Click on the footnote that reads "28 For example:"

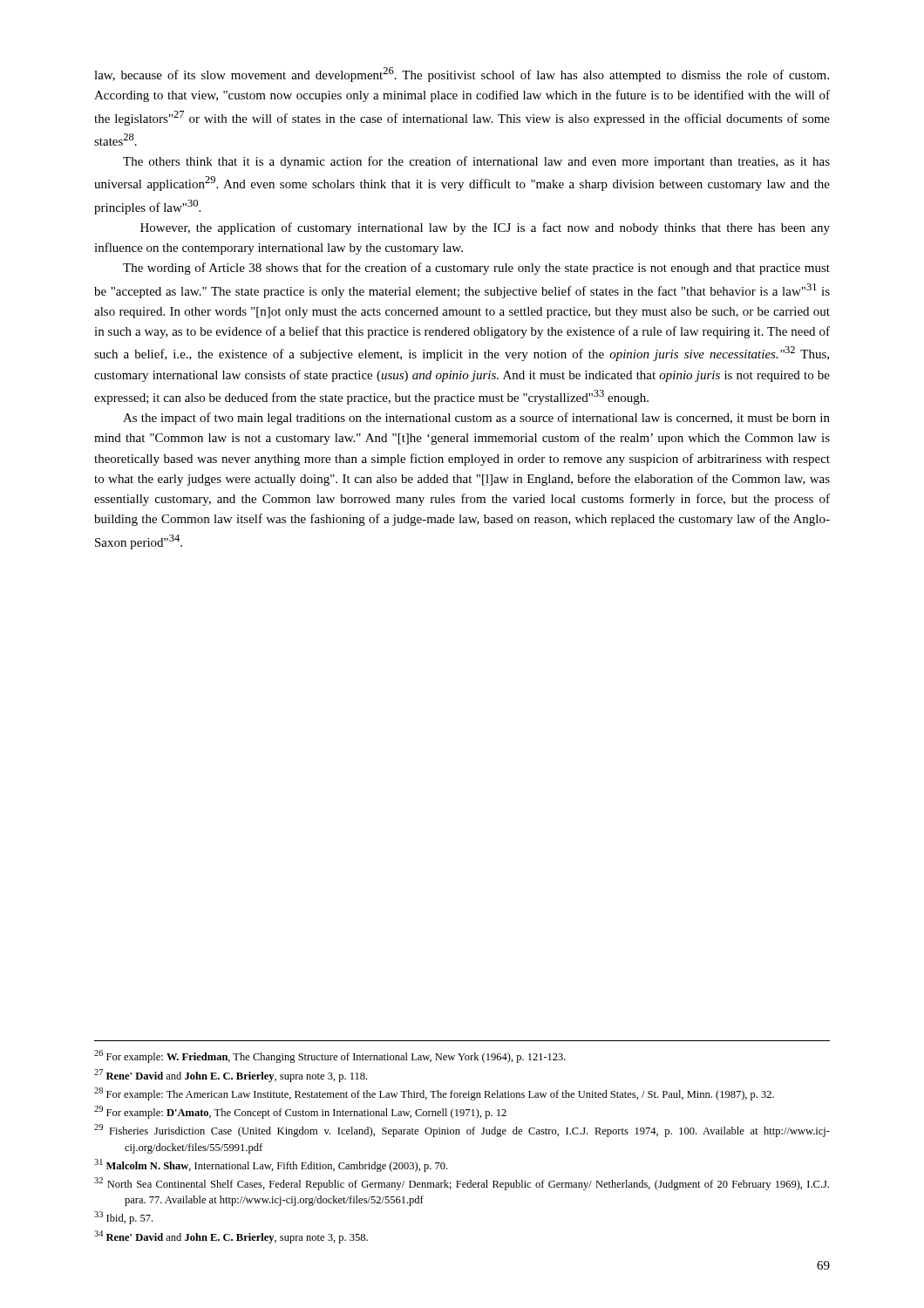(434, 1093)
